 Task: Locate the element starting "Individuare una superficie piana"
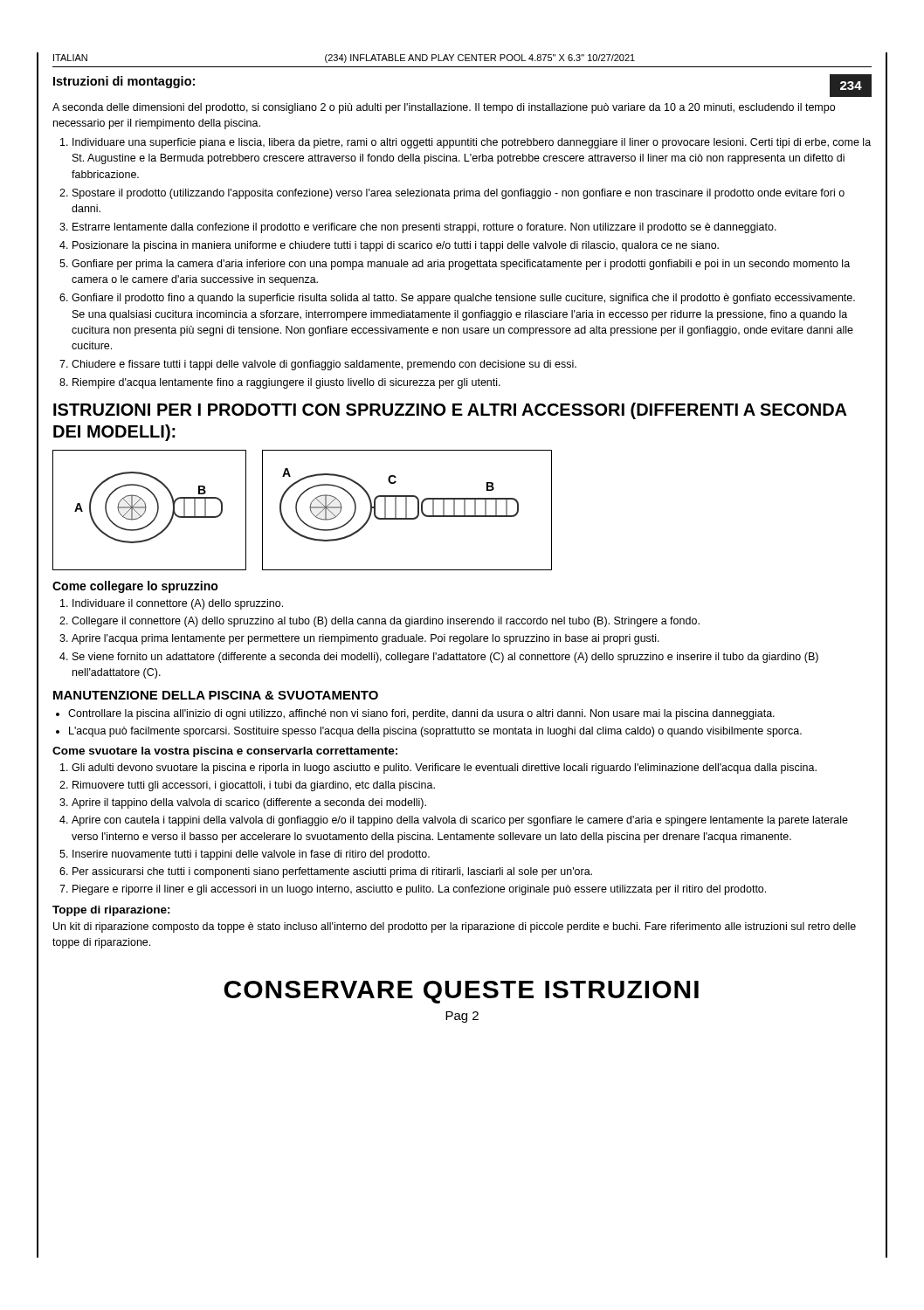[471, 158]
